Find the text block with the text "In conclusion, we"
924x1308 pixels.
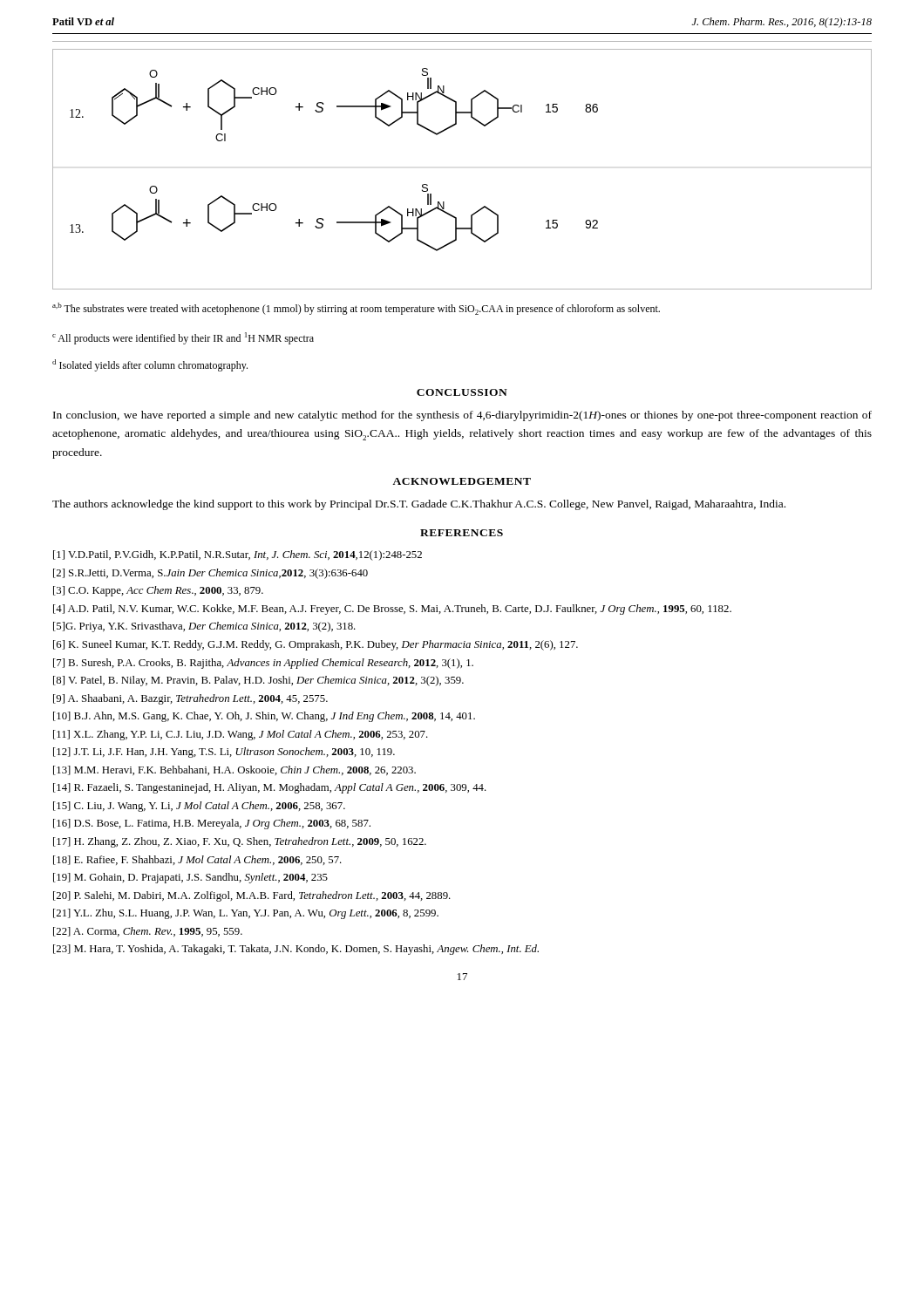point(462,434)
